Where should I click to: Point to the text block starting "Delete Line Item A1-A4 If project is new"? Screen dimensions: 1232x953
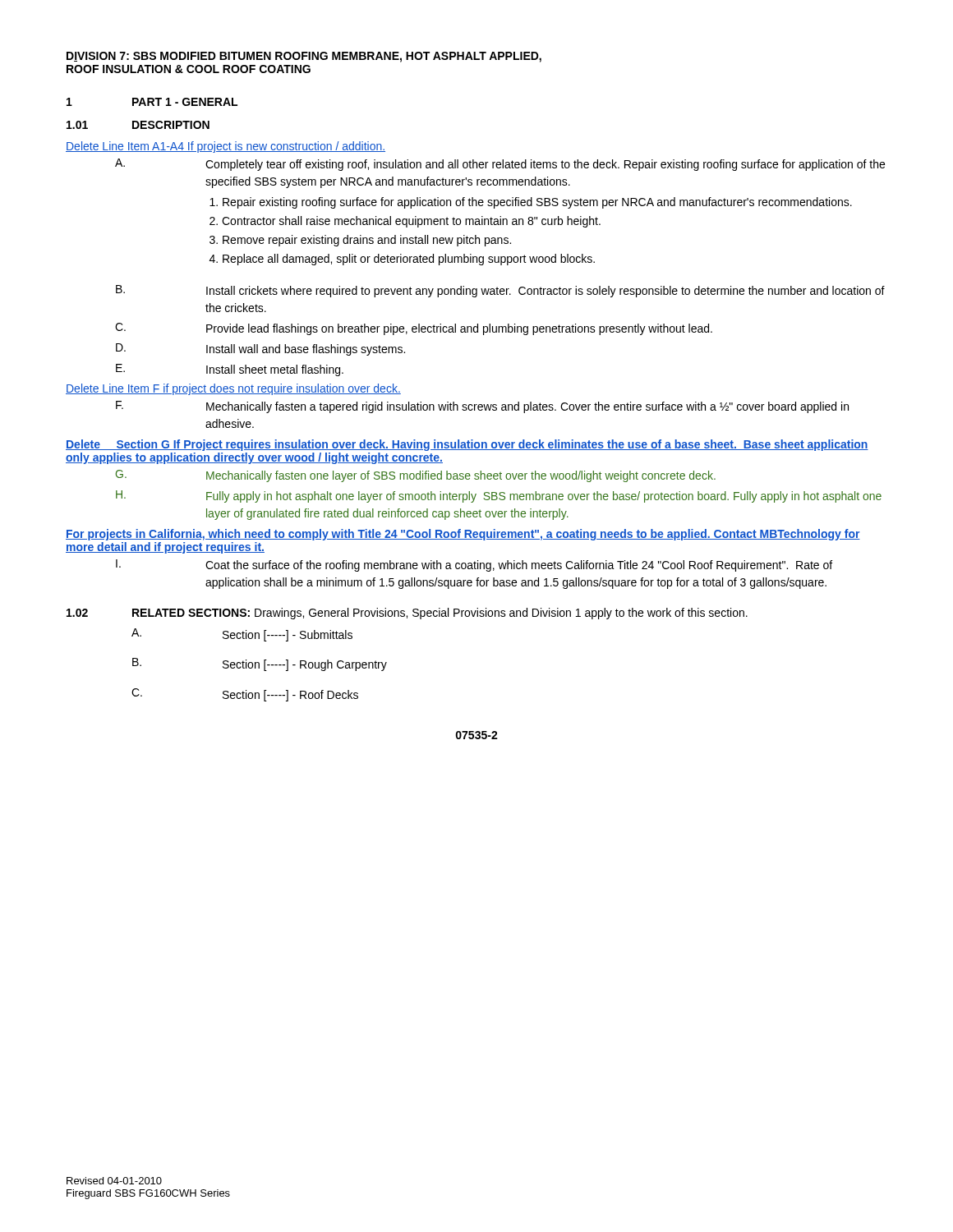coord(226,146)
